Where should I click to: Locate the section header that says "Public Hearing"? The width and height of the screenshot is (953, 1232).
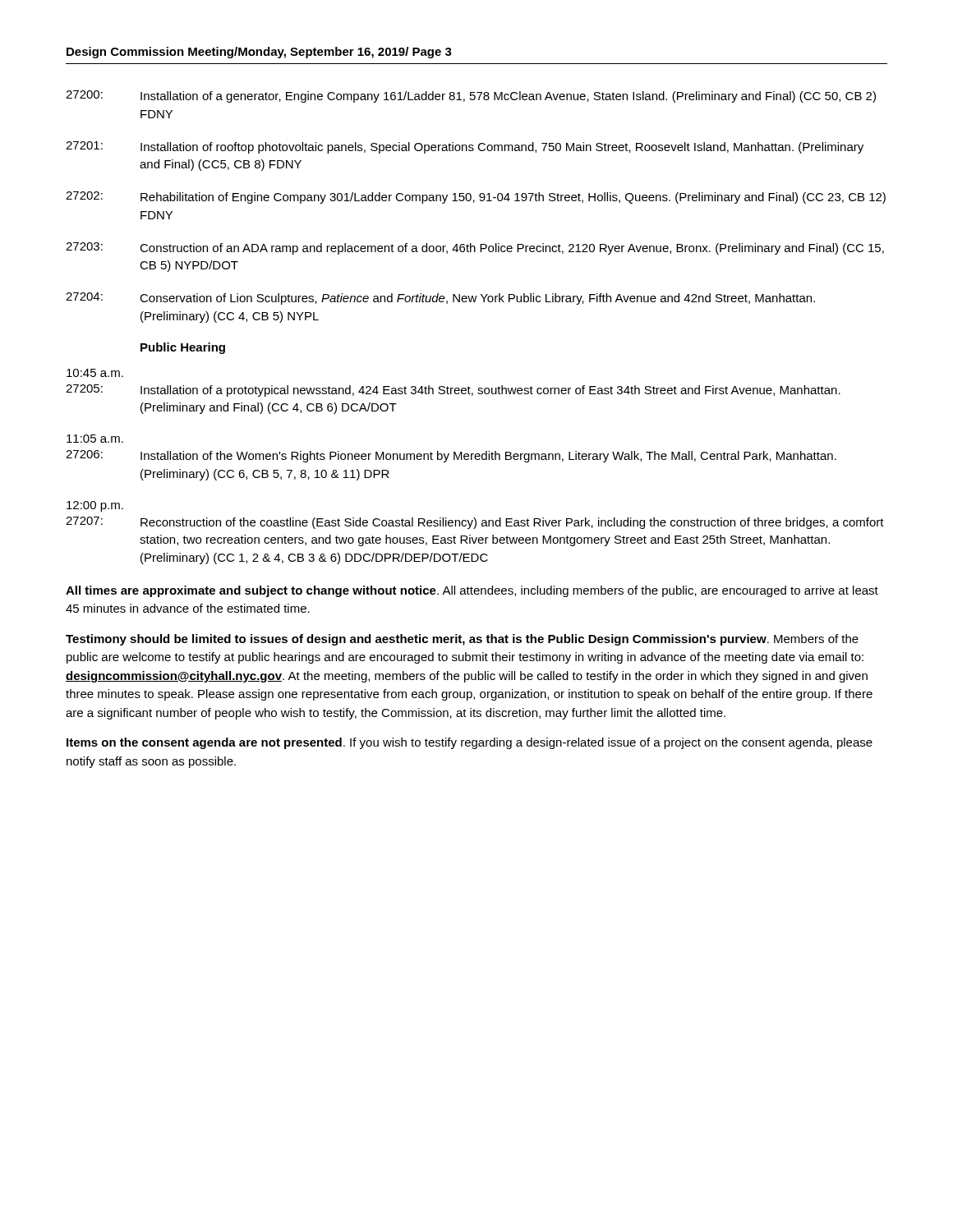pyautogui.click(x=183, y=347)
